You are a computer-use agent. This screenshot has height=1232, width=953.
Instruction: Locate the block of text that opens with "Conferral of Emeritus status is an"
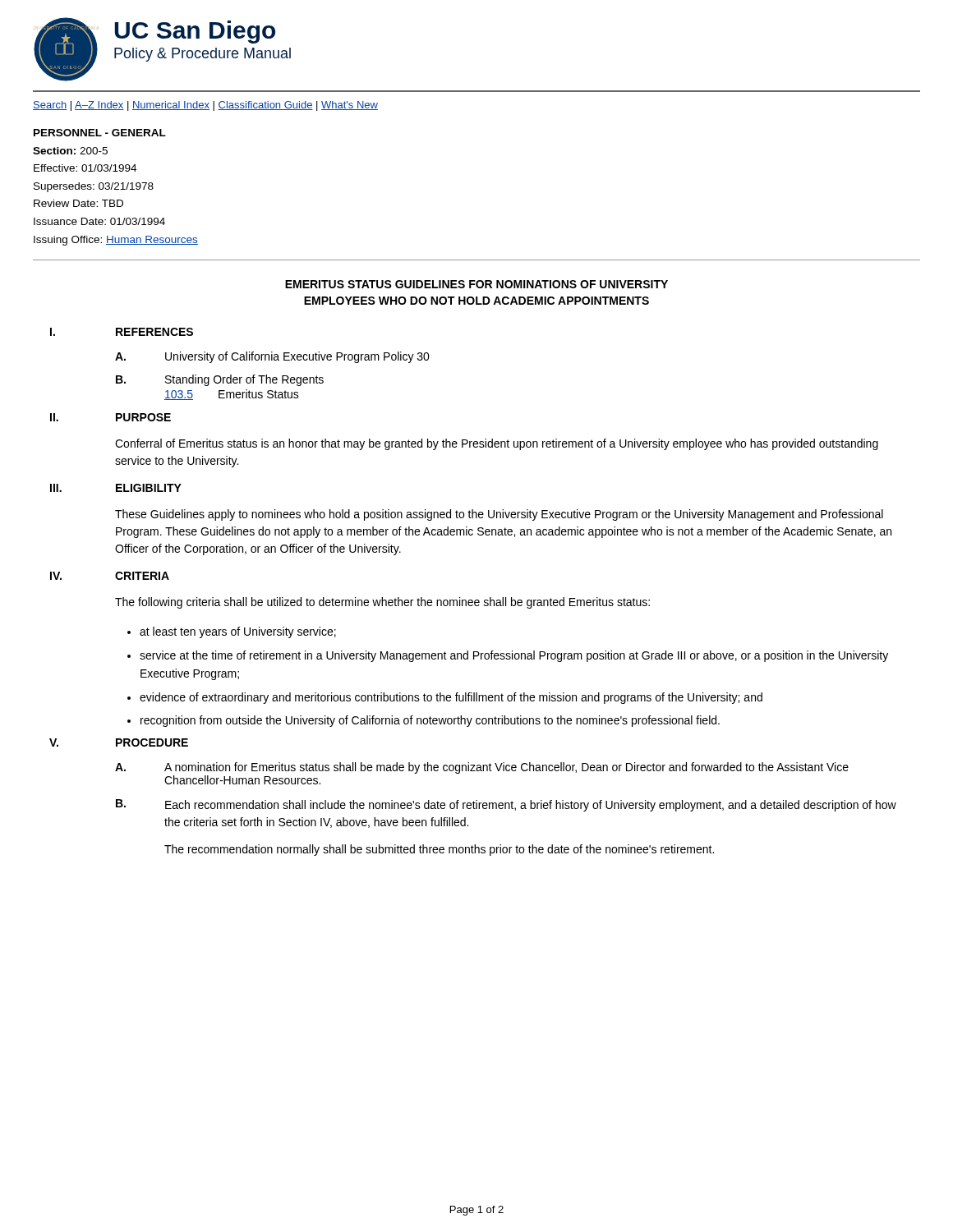(497, 452)
